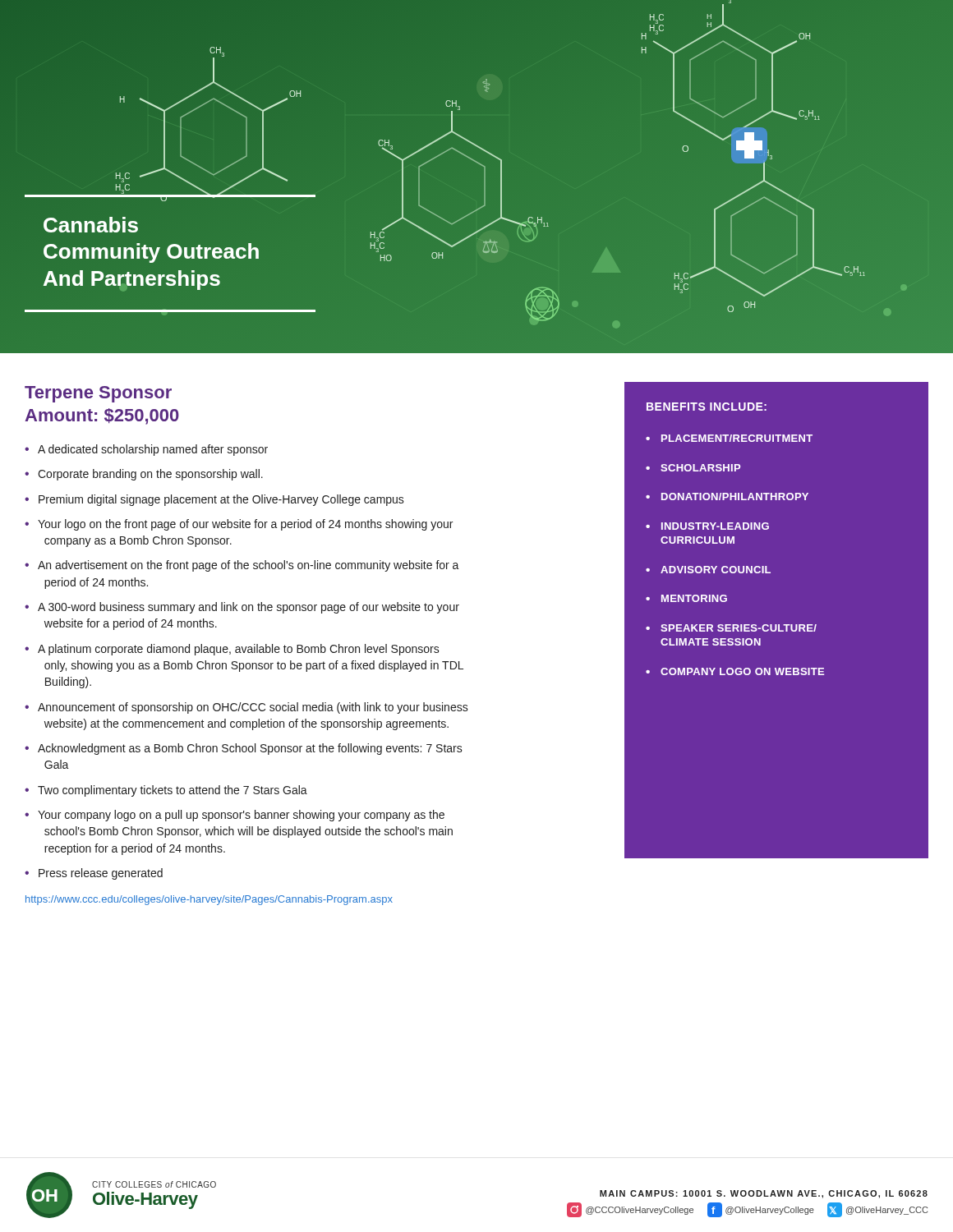953x1232 pixels.
Task: Find the list item that reads "Premium digital signage"
Action: point(221,499)
